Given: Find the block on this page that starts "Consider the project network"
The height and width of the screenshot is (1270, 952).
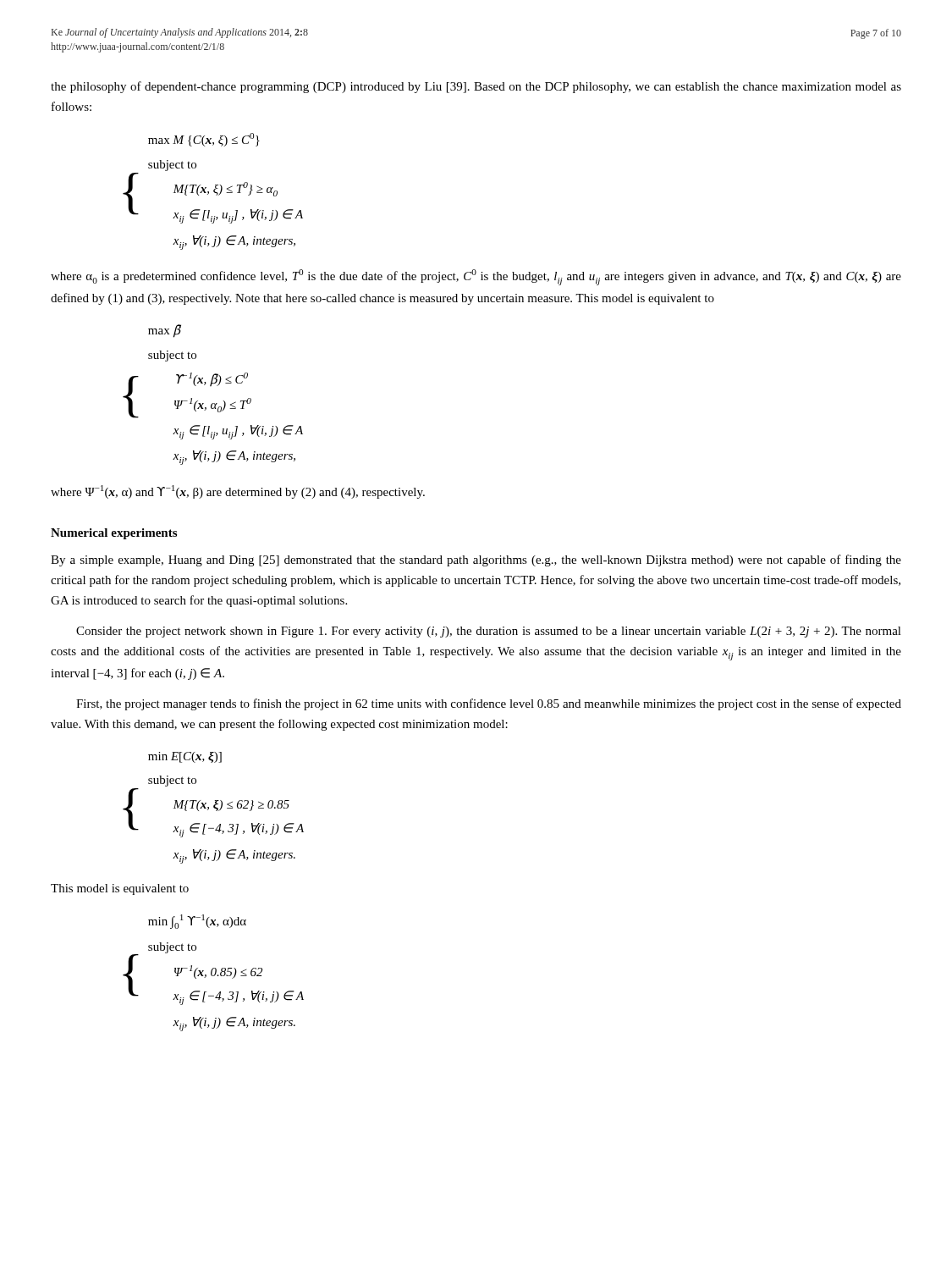Looking at the screenshot, I should (x=476, y=652).
